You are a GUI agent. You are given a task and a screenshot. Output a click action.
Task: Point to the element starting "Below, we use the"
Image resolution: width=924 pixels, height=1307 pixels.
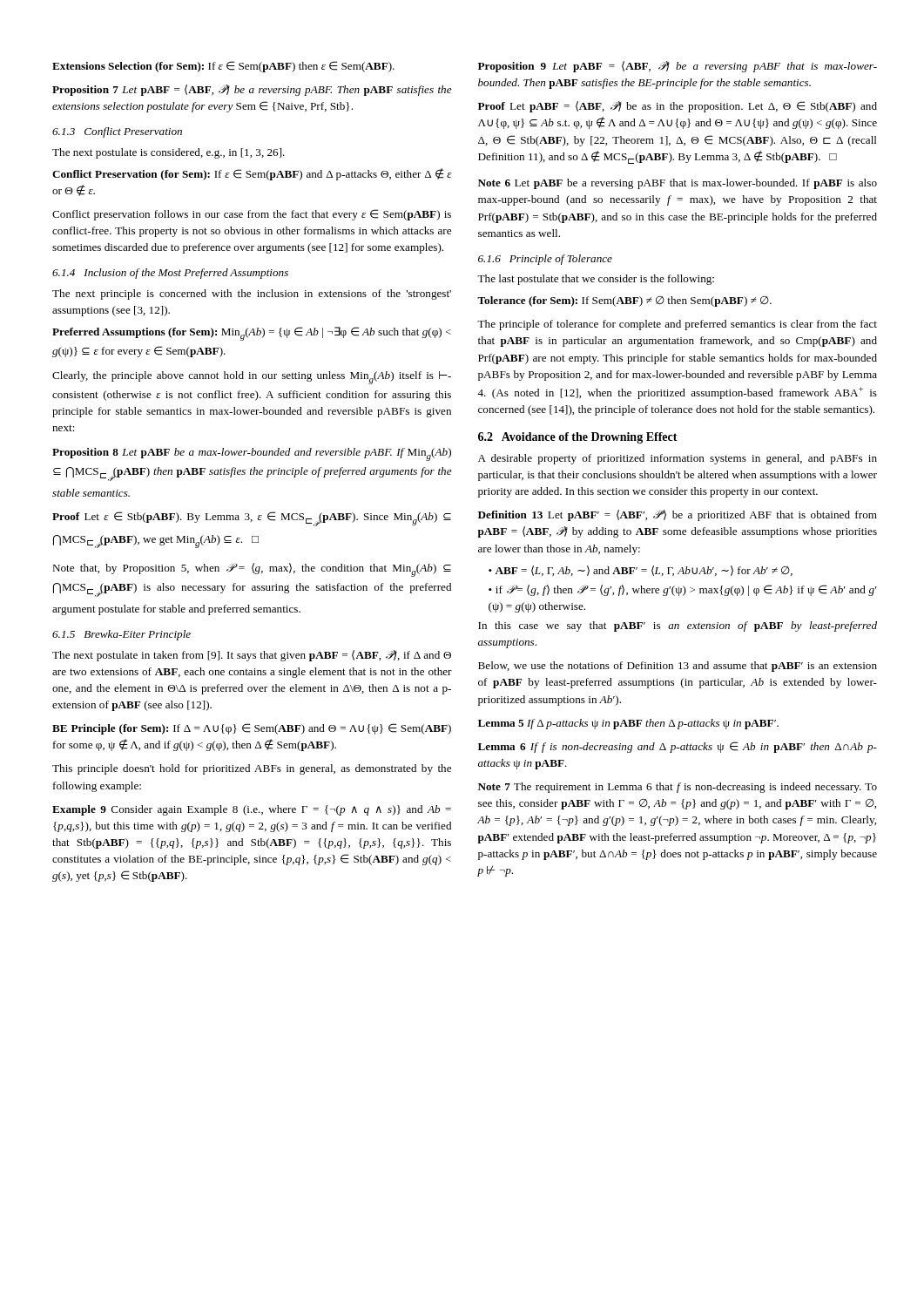(677, 682)
